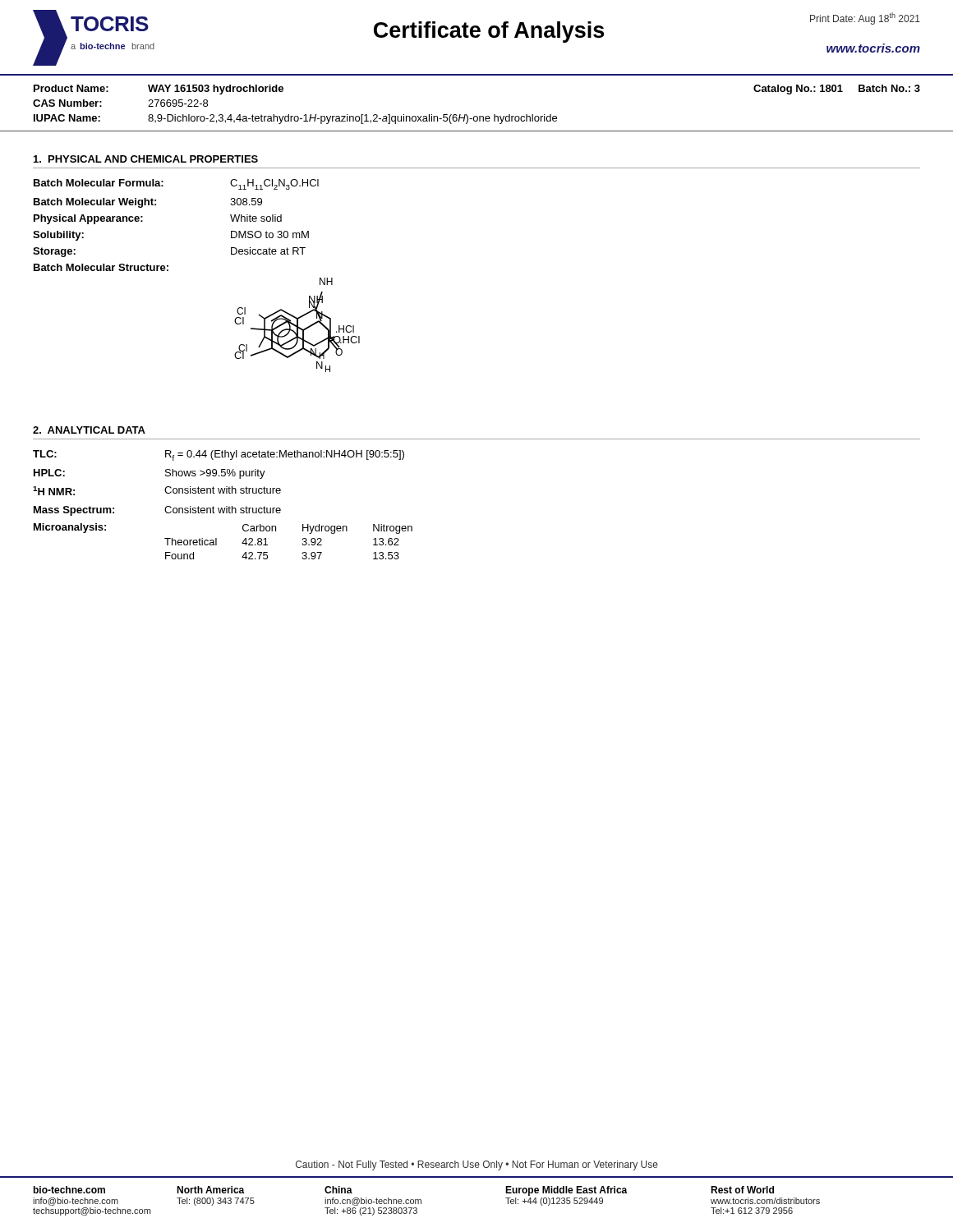Click on the table containing "Carbon"
Image resolution: width=953 pixels, height=1232 pixels.
tap(301, 541)
